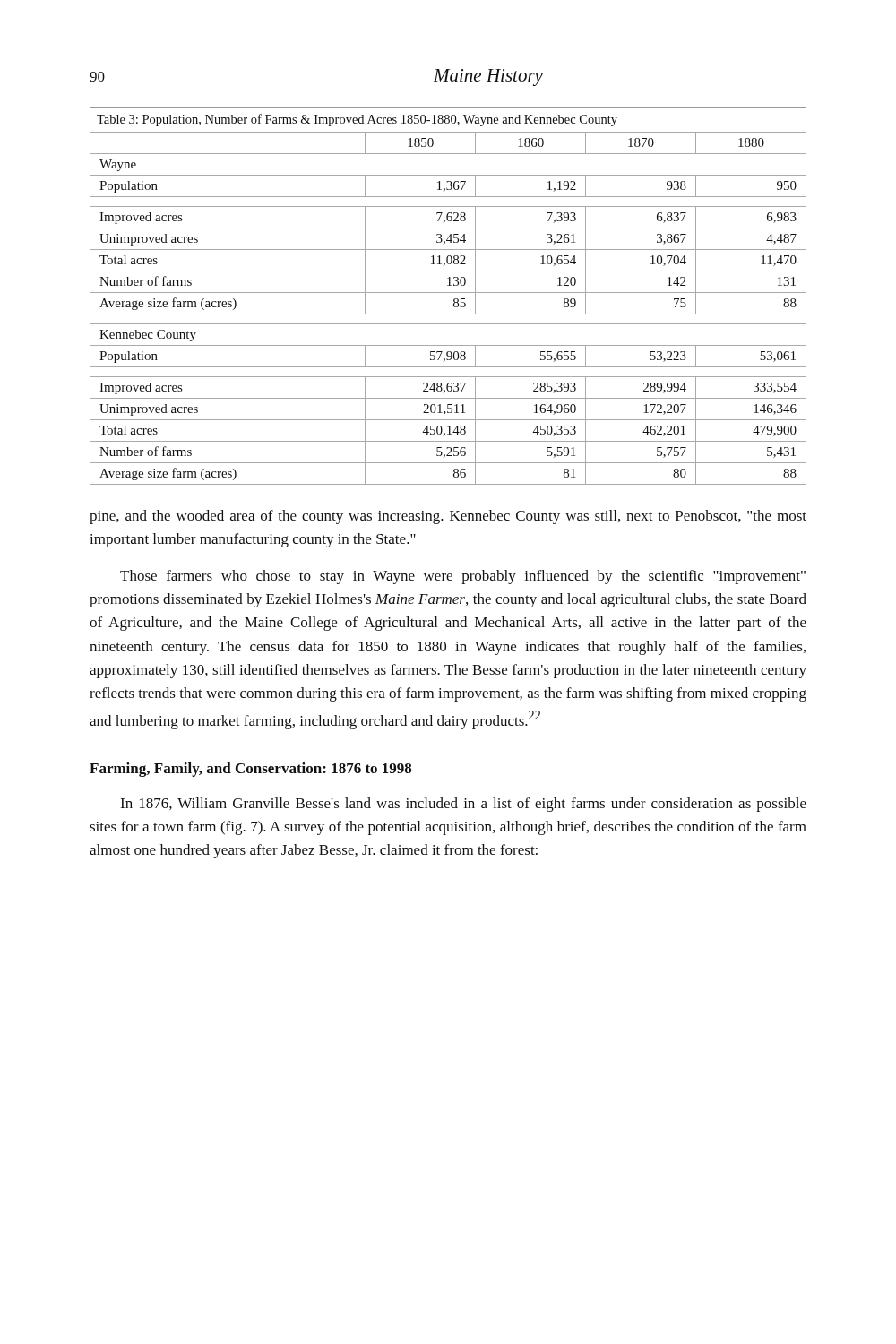Find the table
Viewport: 896px width, 1344px height.
pos(448,296)
